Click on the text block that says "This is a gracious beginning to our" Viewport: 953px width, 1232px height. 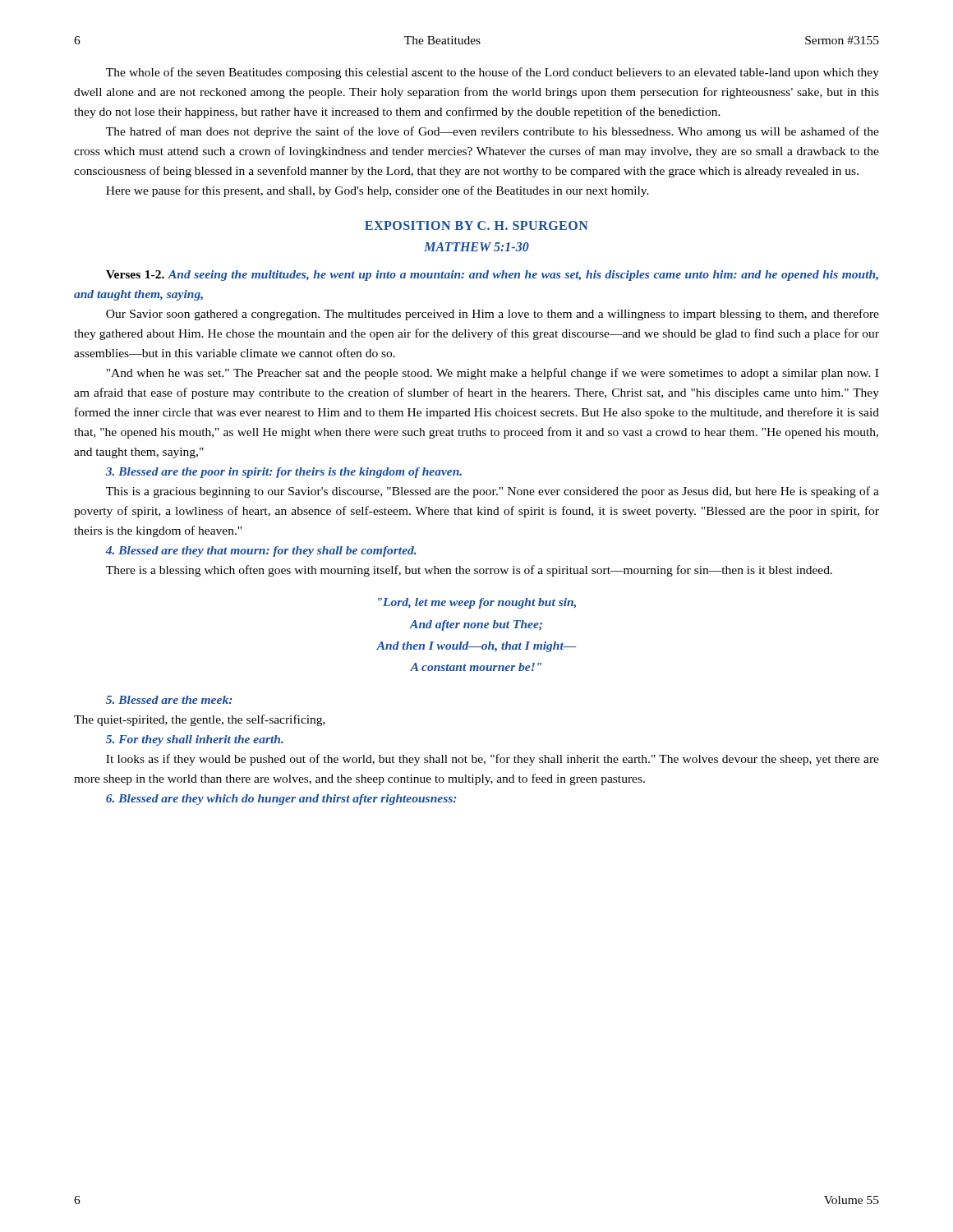476,511
